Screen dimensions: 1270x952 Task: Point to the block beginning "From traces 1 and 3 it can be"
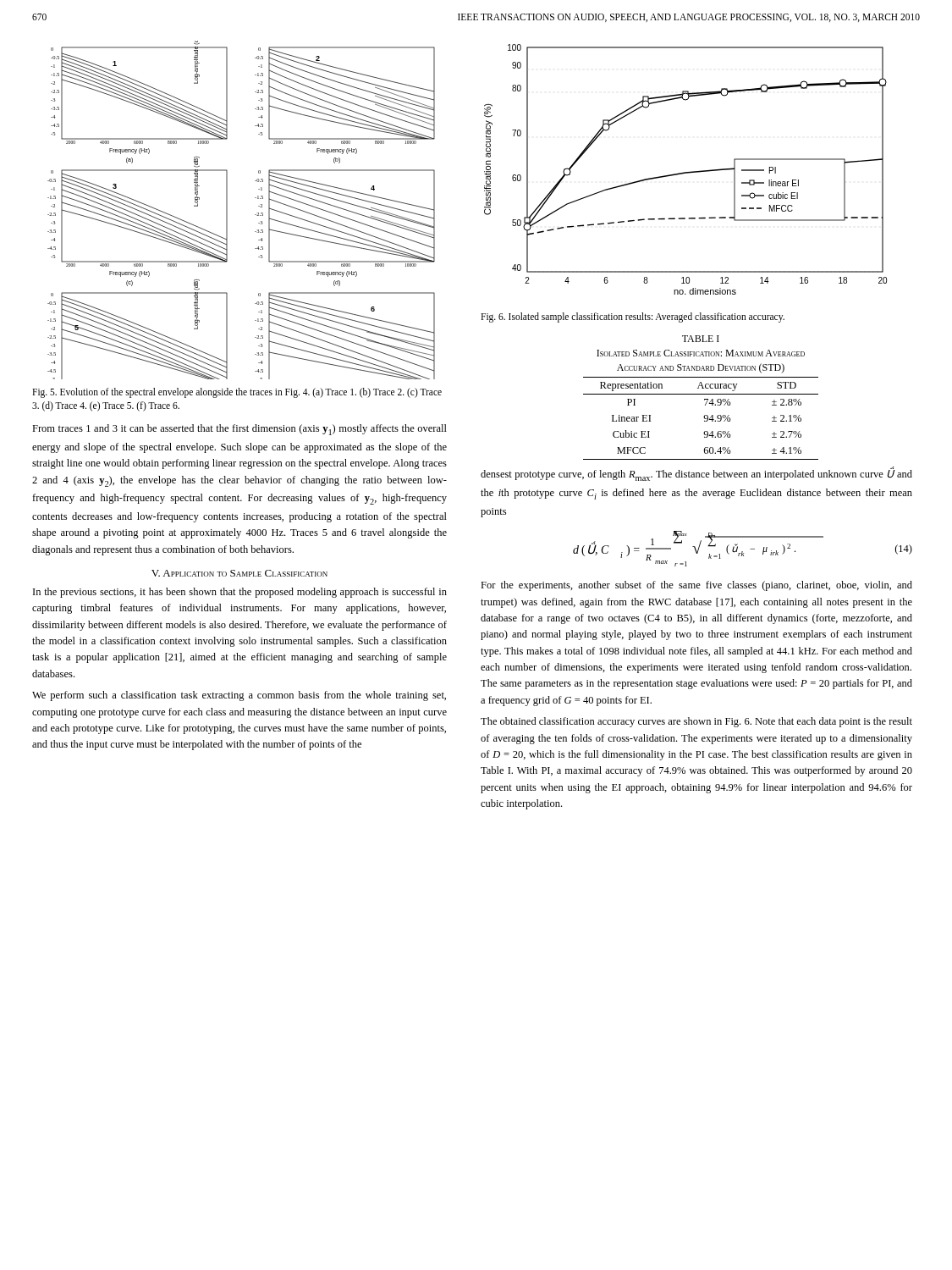(239, 489)
